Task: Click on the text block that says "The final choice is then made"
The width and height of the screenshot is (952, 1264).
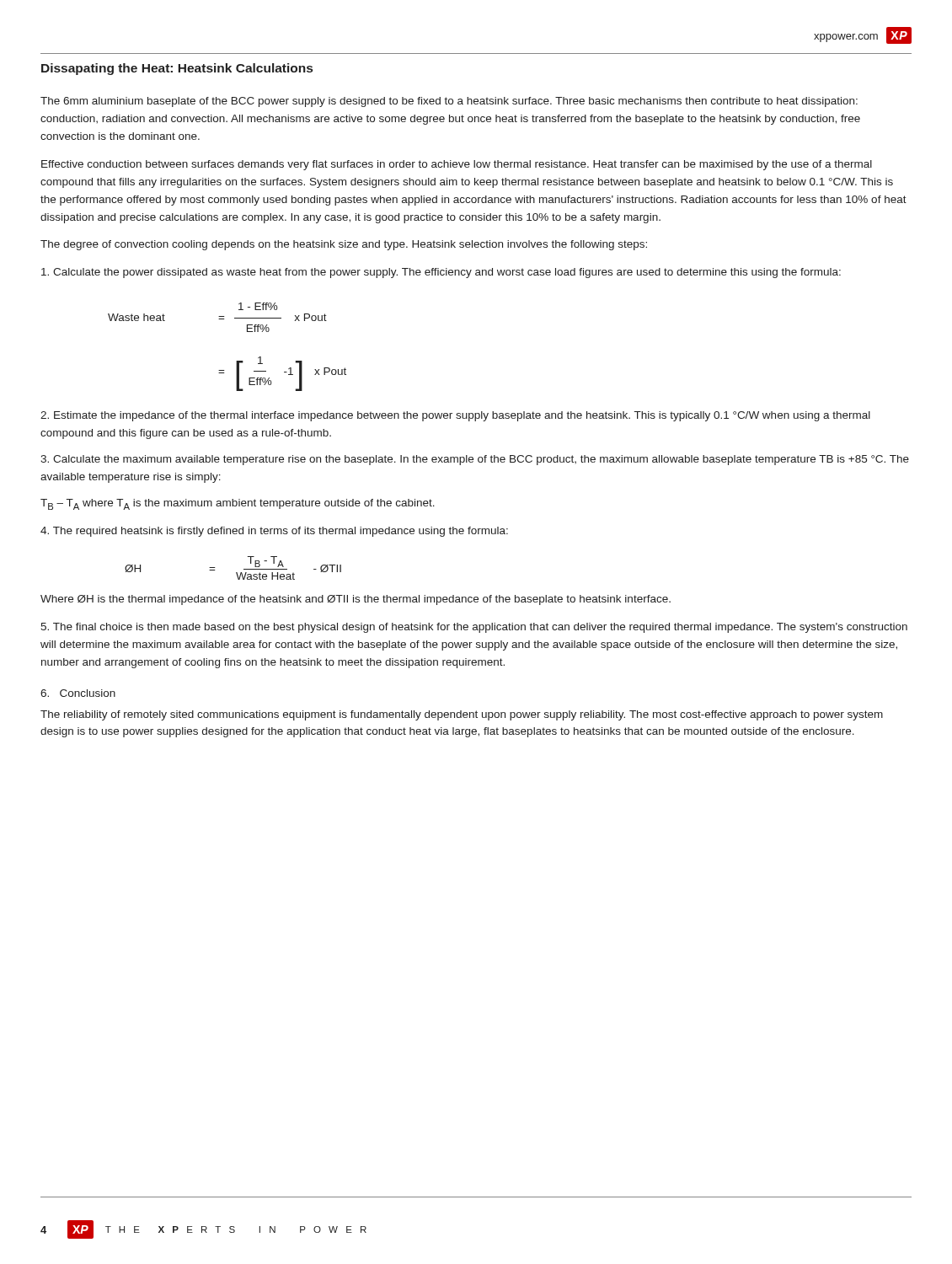Action: coord(474,644)
